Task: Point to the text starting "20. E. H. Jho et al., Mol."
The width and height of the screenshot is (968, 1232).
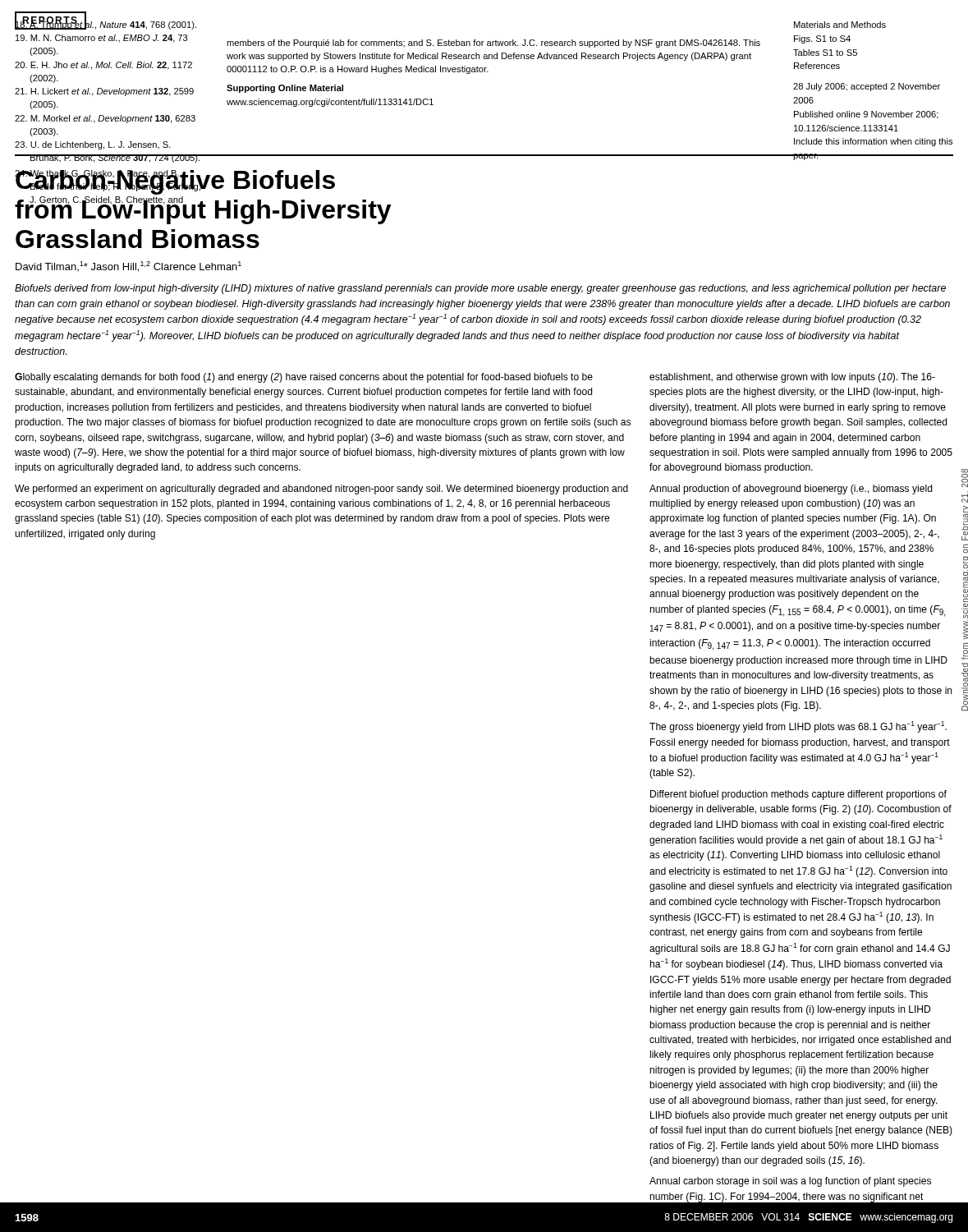Action: coord(104,71)
